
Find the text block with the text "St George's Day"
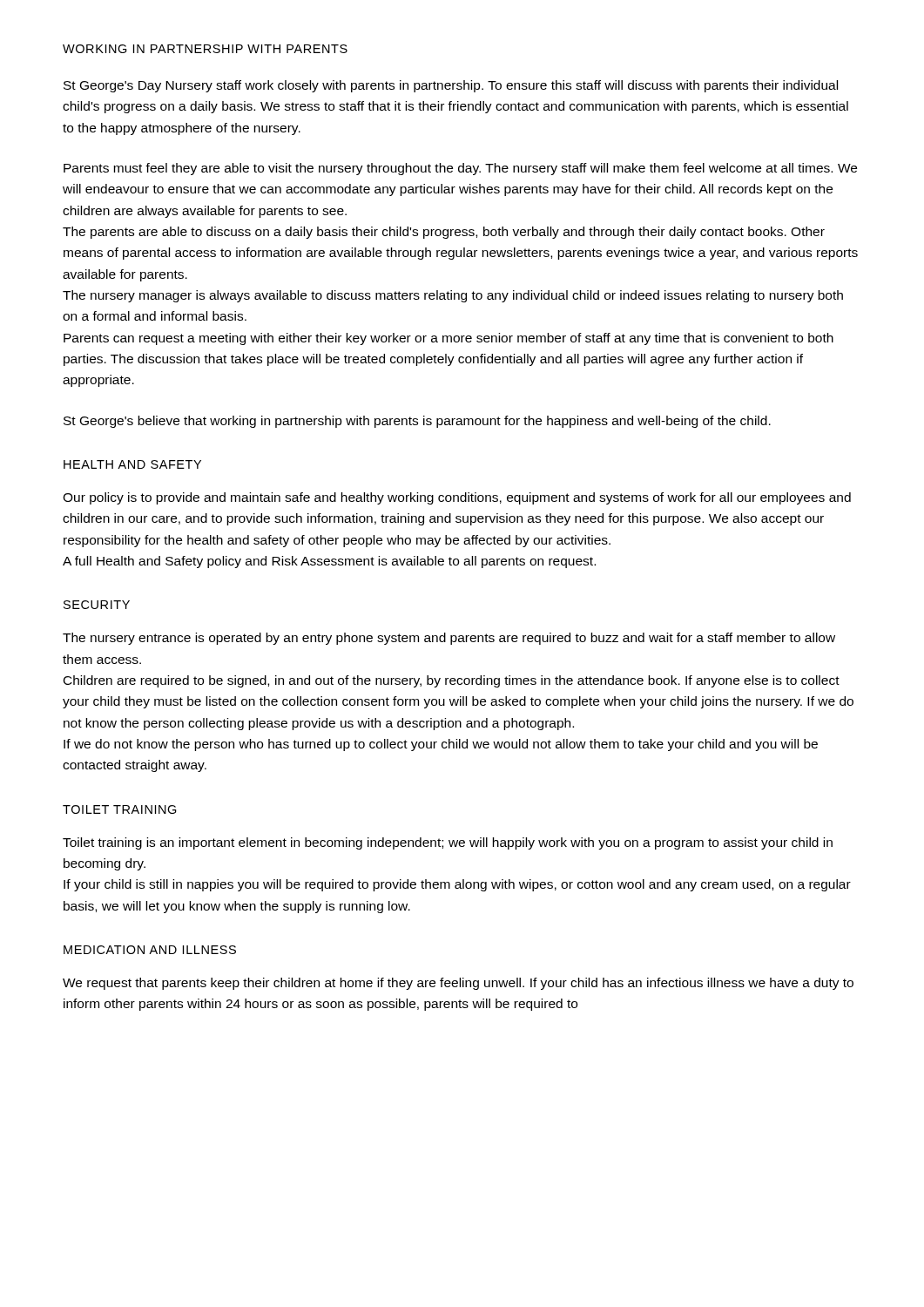click(x=456, y=106)
